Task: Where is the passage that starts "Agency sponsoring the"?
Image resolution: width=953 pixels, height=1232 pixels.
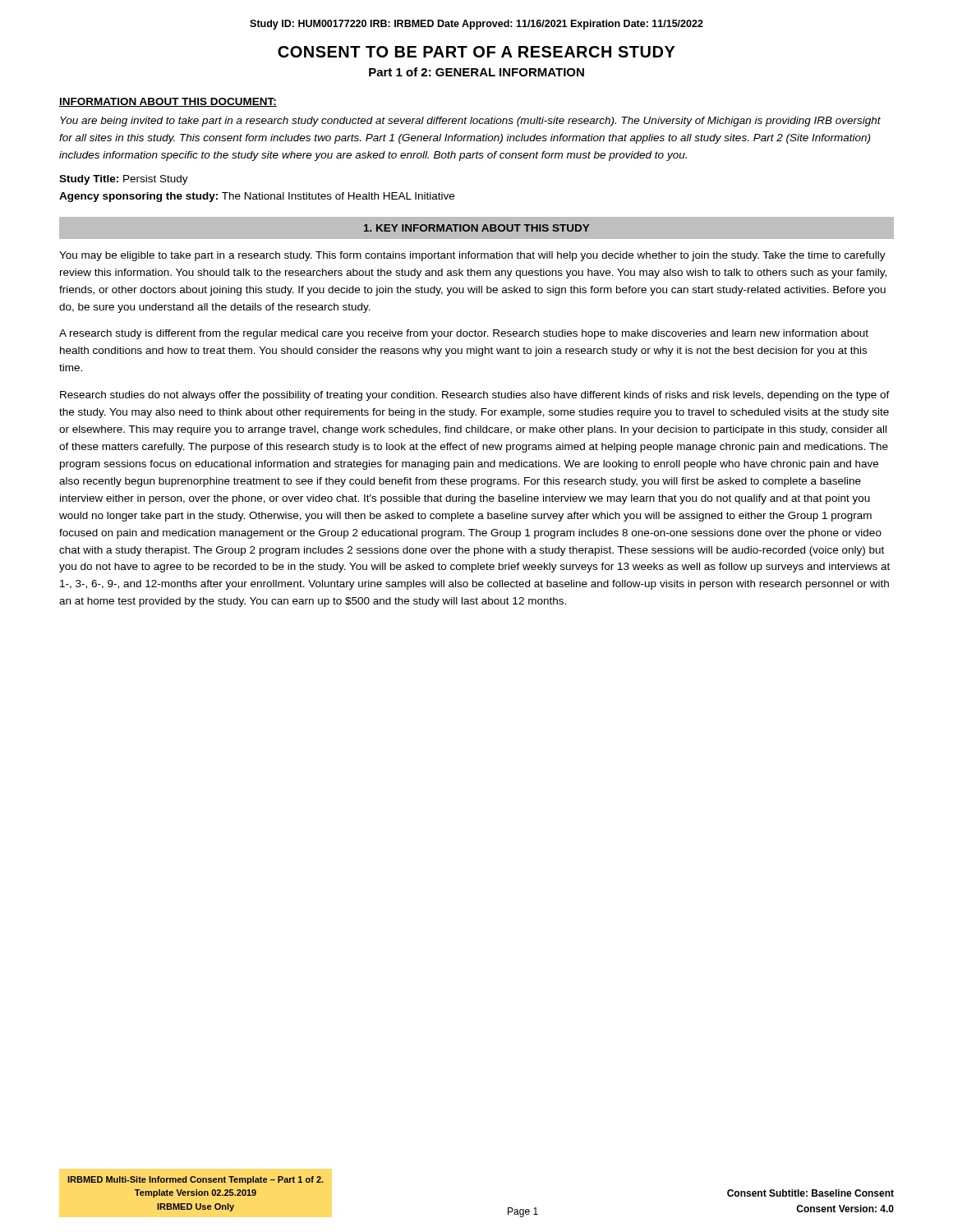Action: coord(257,196)
